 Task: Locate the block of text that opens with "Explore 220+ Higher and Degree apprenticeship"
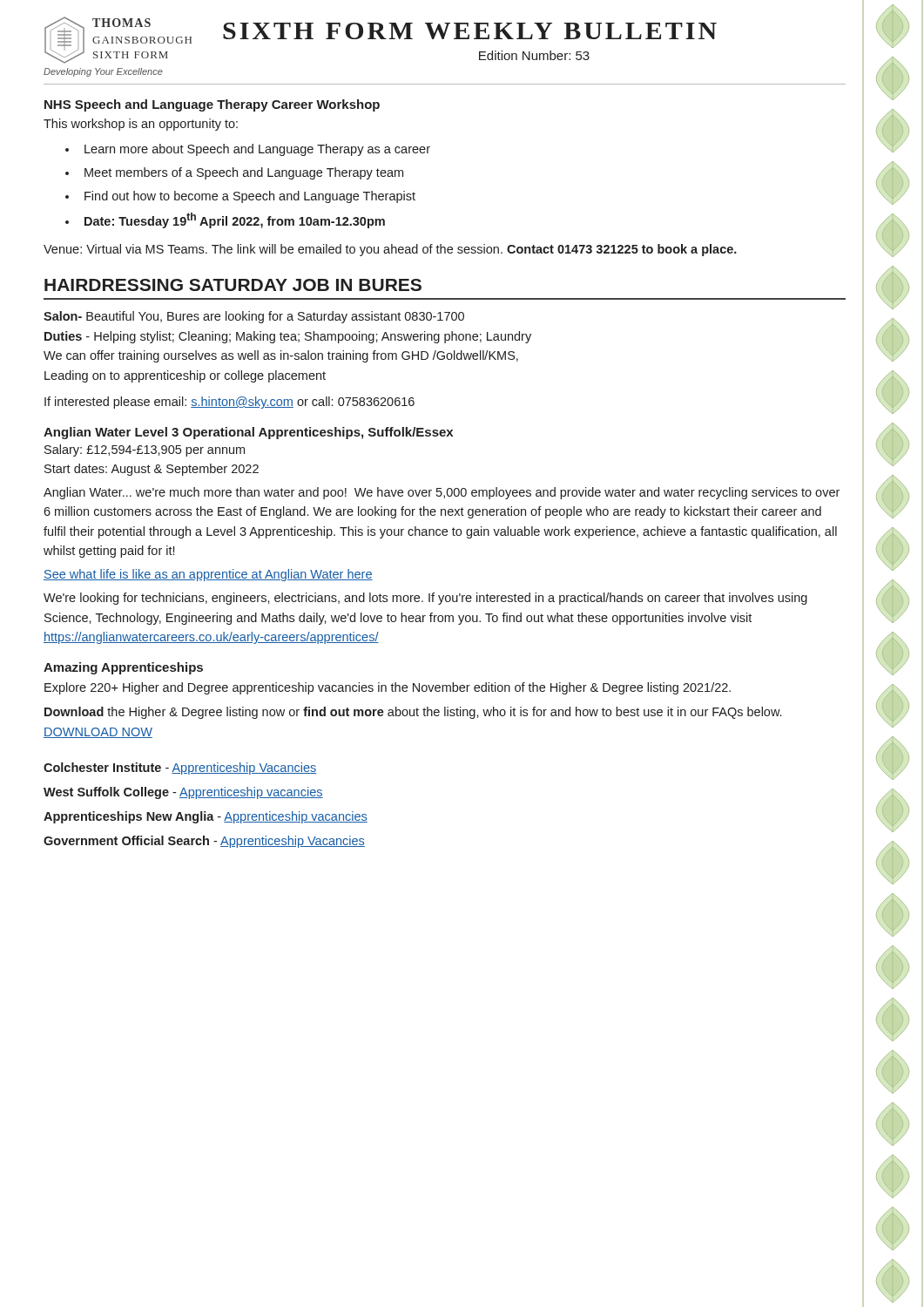388,687
